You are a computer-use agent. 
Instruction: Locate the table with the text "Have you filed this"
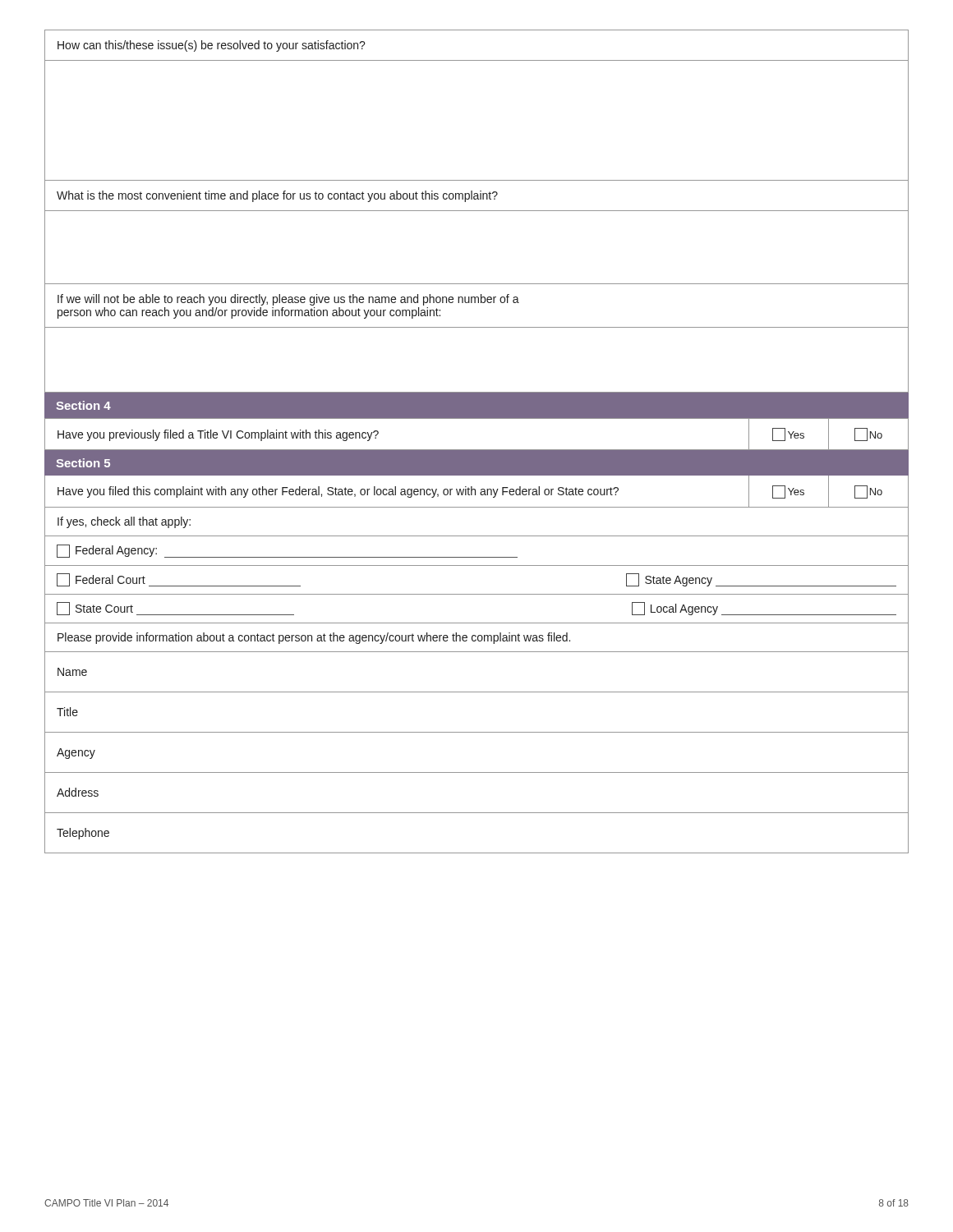click(x=476, y=492)
